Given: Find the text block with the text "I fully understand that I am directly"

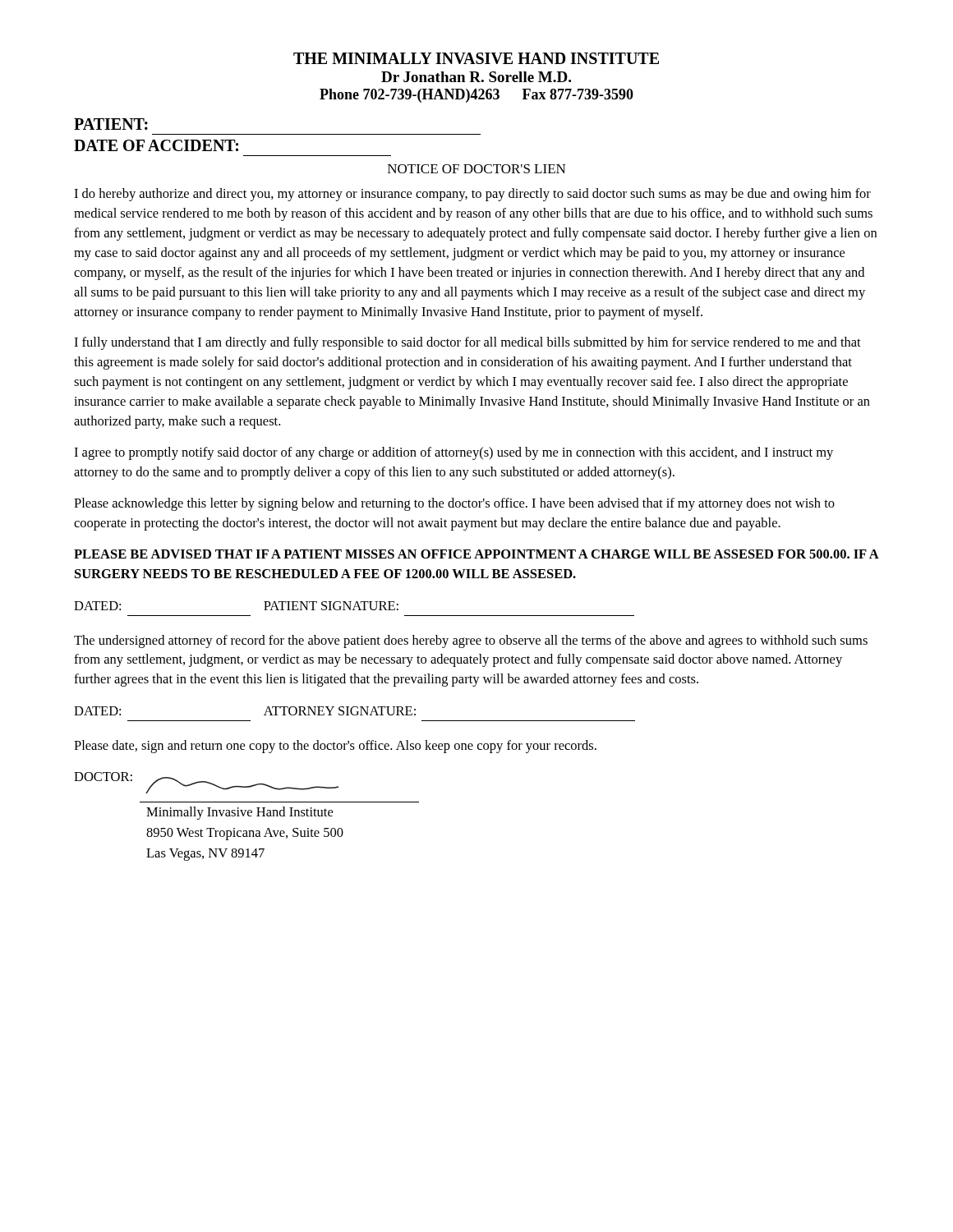Looking at the screenshot, I should coord(472,382).
